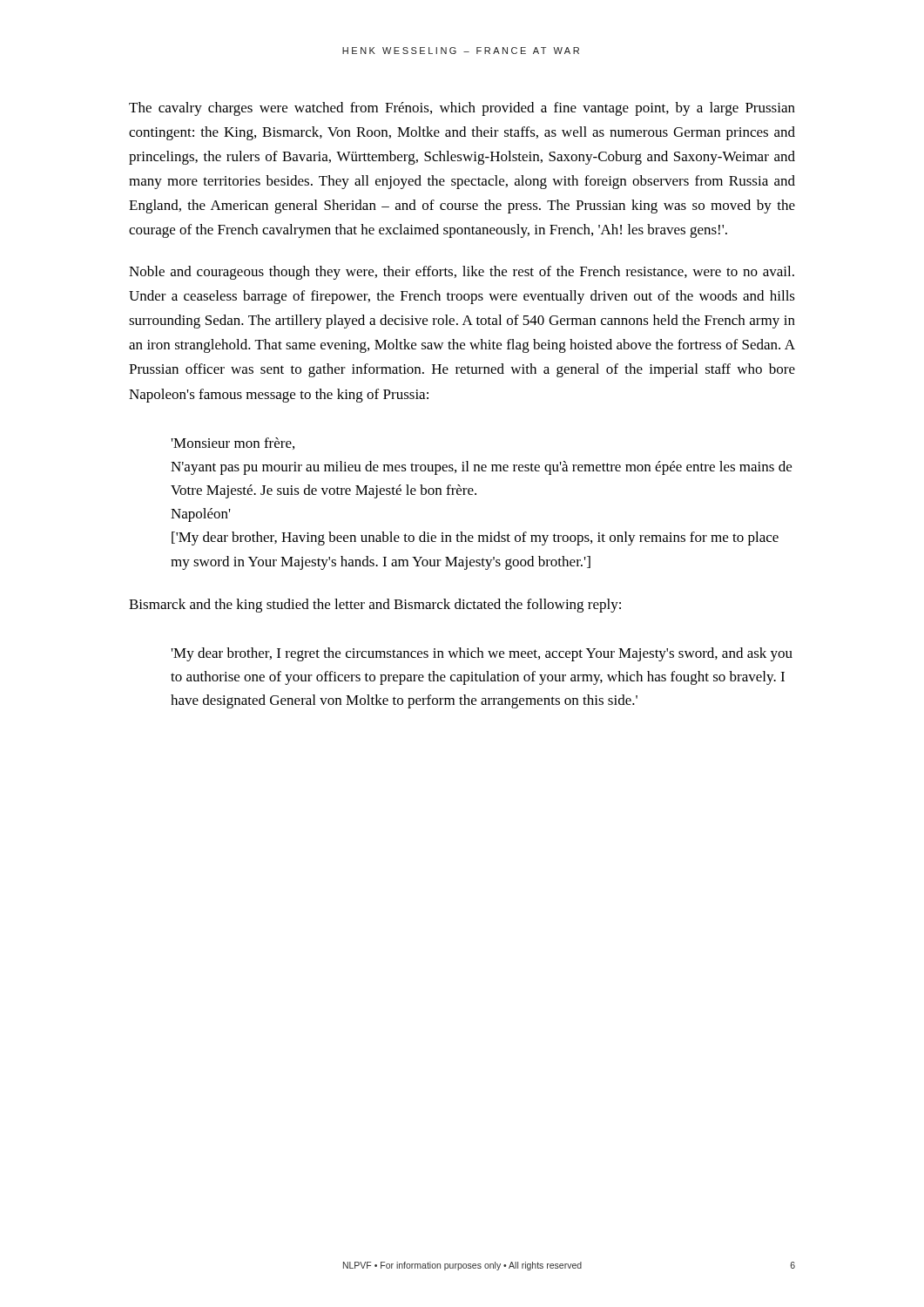Screen dimensions: 1307x924
Task: Find the block on this page that starts "'My dear brother, I"
Action: coord(483,677)
